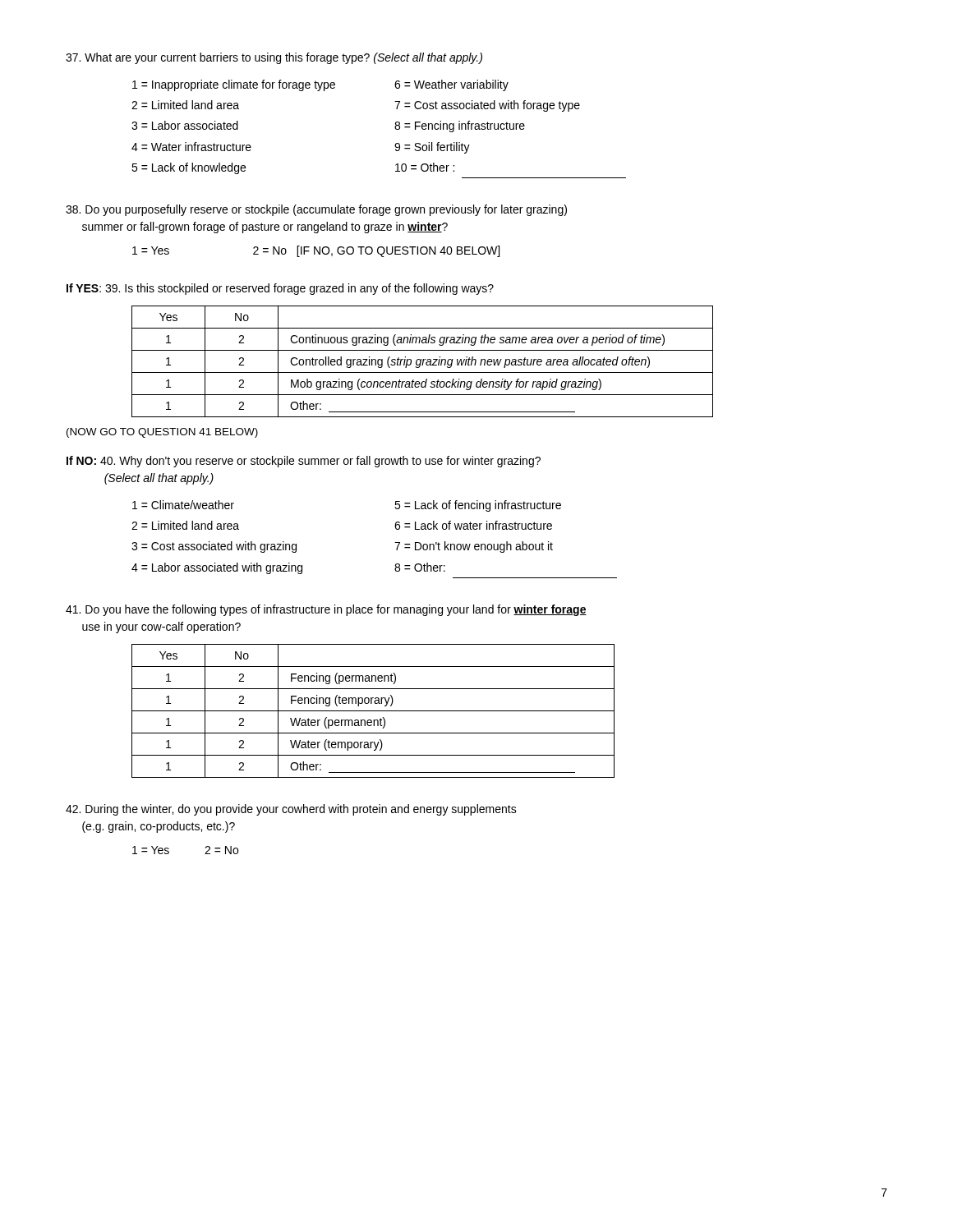
Task: Locate the block of text that opens with "37. What are your current barriers to using"
Action: tap(476, 114)
